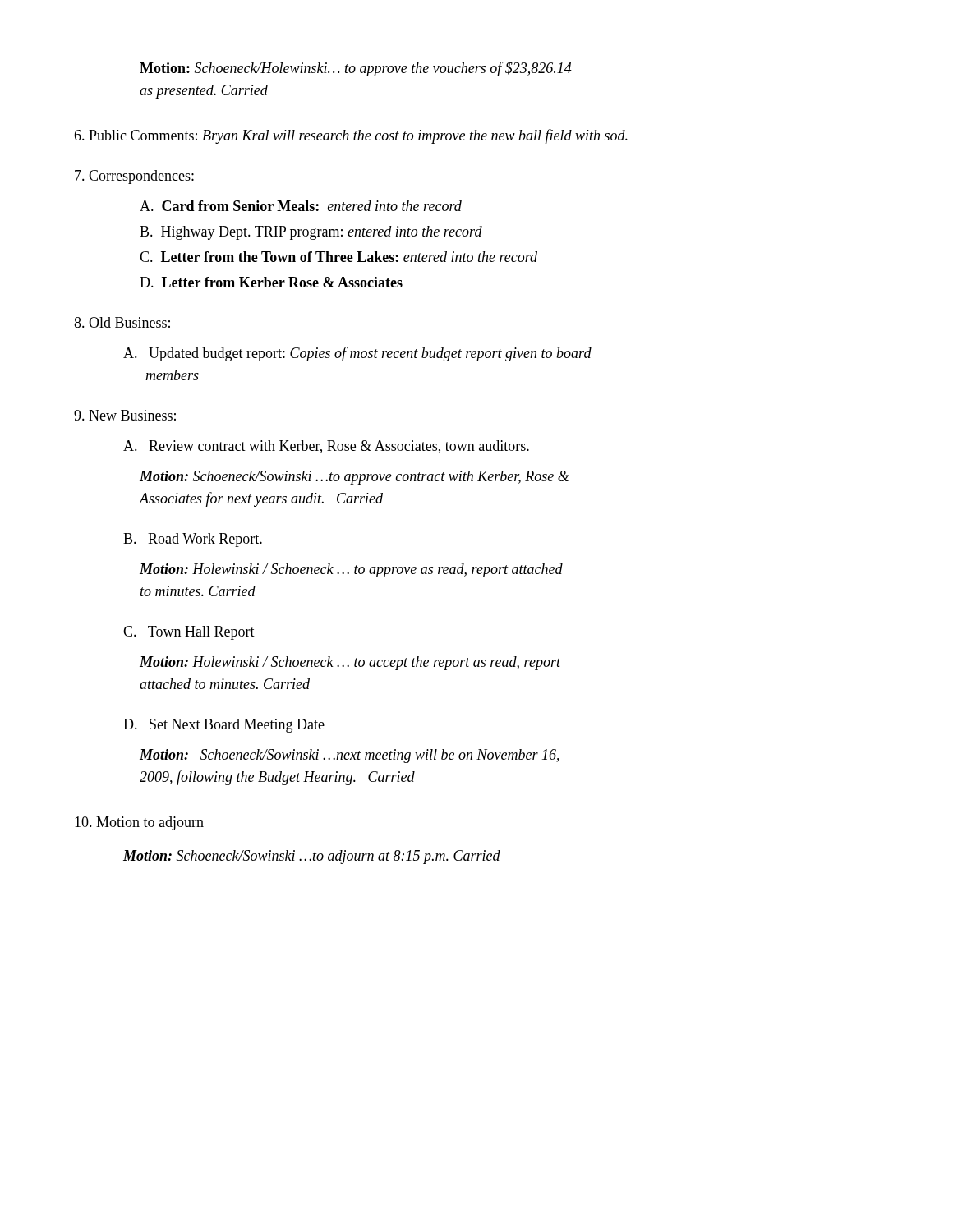Find "Old Business:" on this page
953x1232 pixels.
pos(122,322)
